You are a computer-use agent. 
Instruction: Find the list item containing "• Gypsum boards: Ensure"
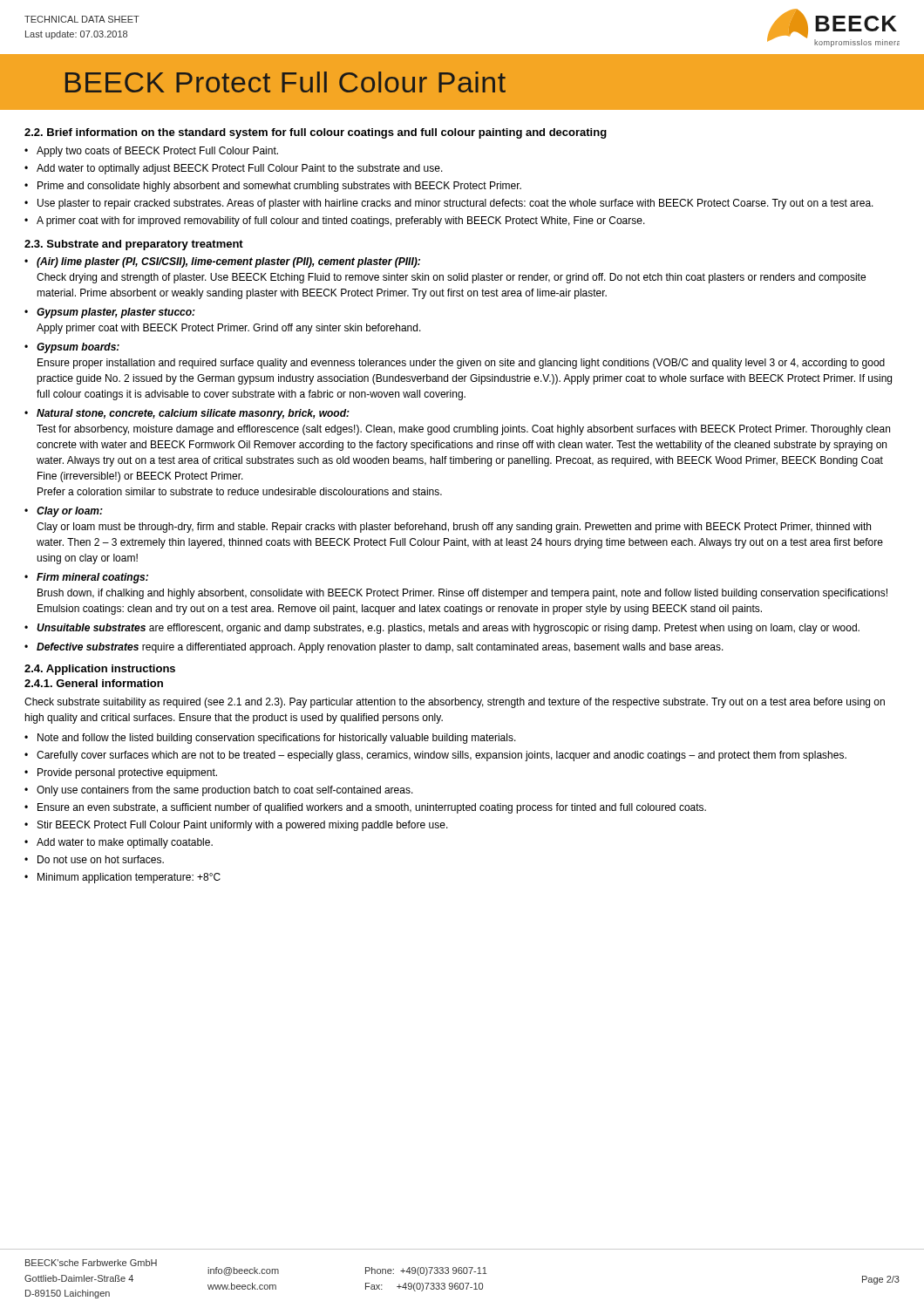coord(462,371)
